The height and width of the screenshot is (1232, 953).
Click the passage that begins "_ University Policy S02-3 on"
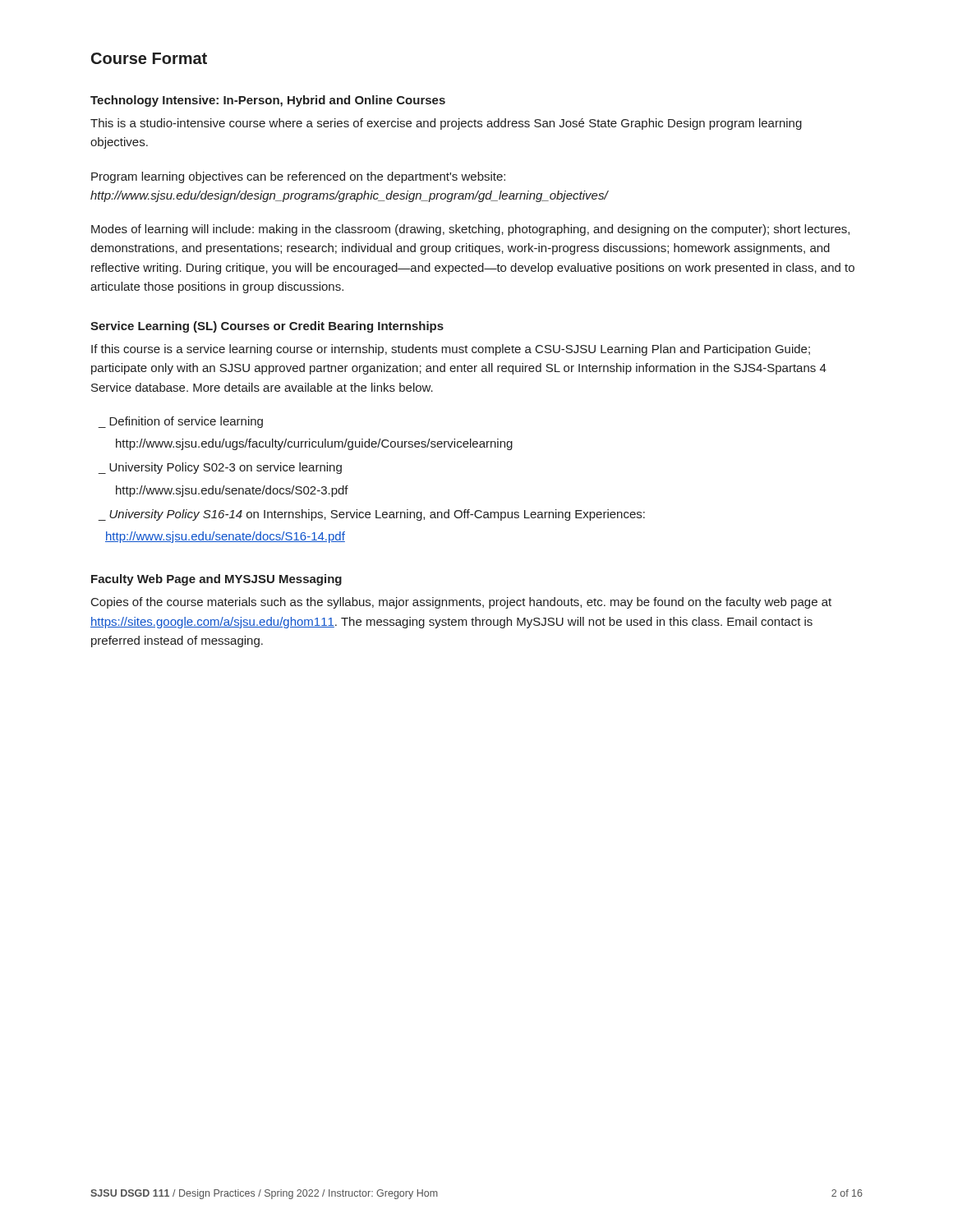click(x=220, y=467)
